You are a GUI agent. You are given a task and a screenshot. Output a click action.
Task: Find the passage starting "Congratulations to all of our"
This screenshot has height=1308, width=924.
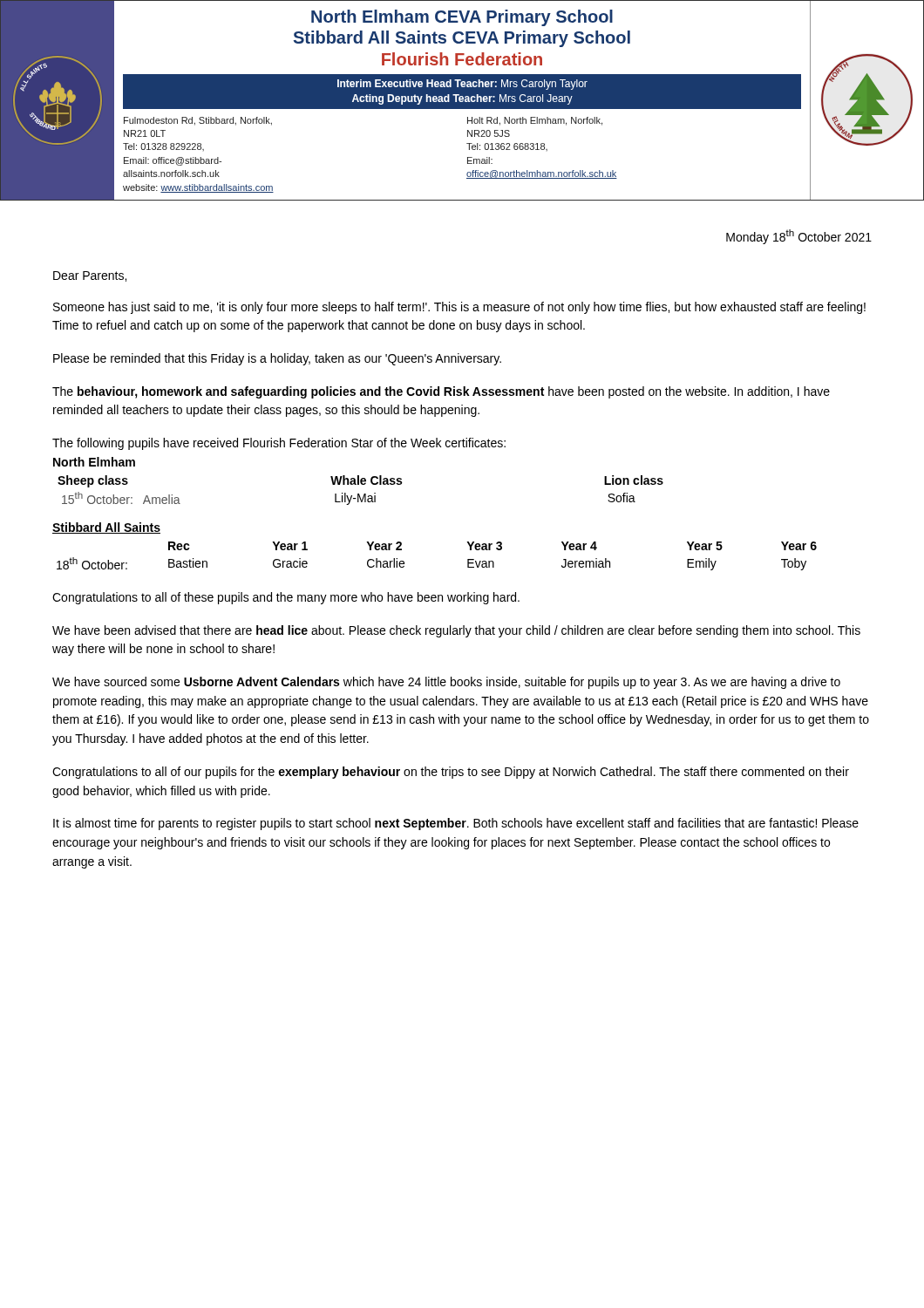[451, 781]
